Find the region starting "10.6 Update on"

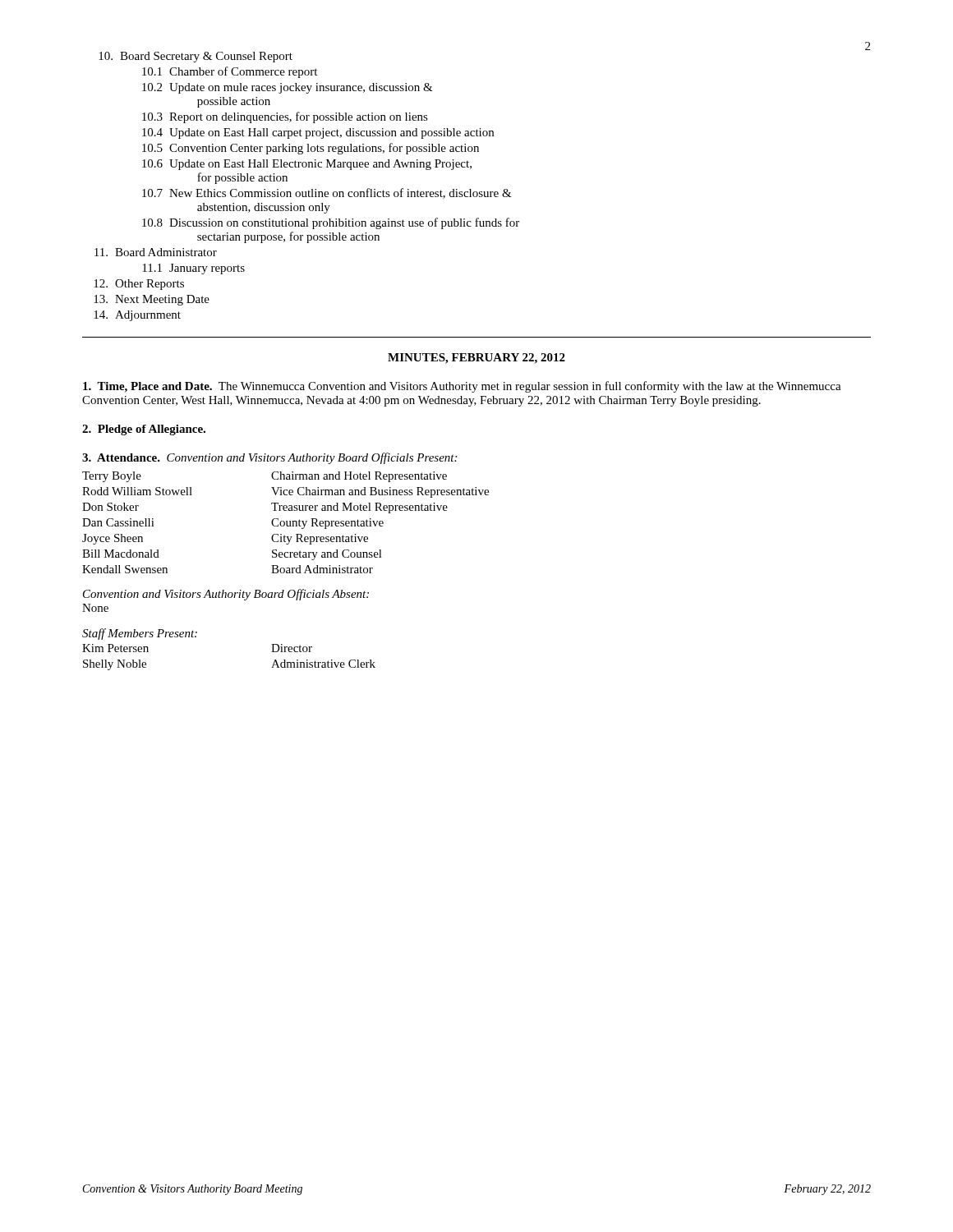[307, 165]
